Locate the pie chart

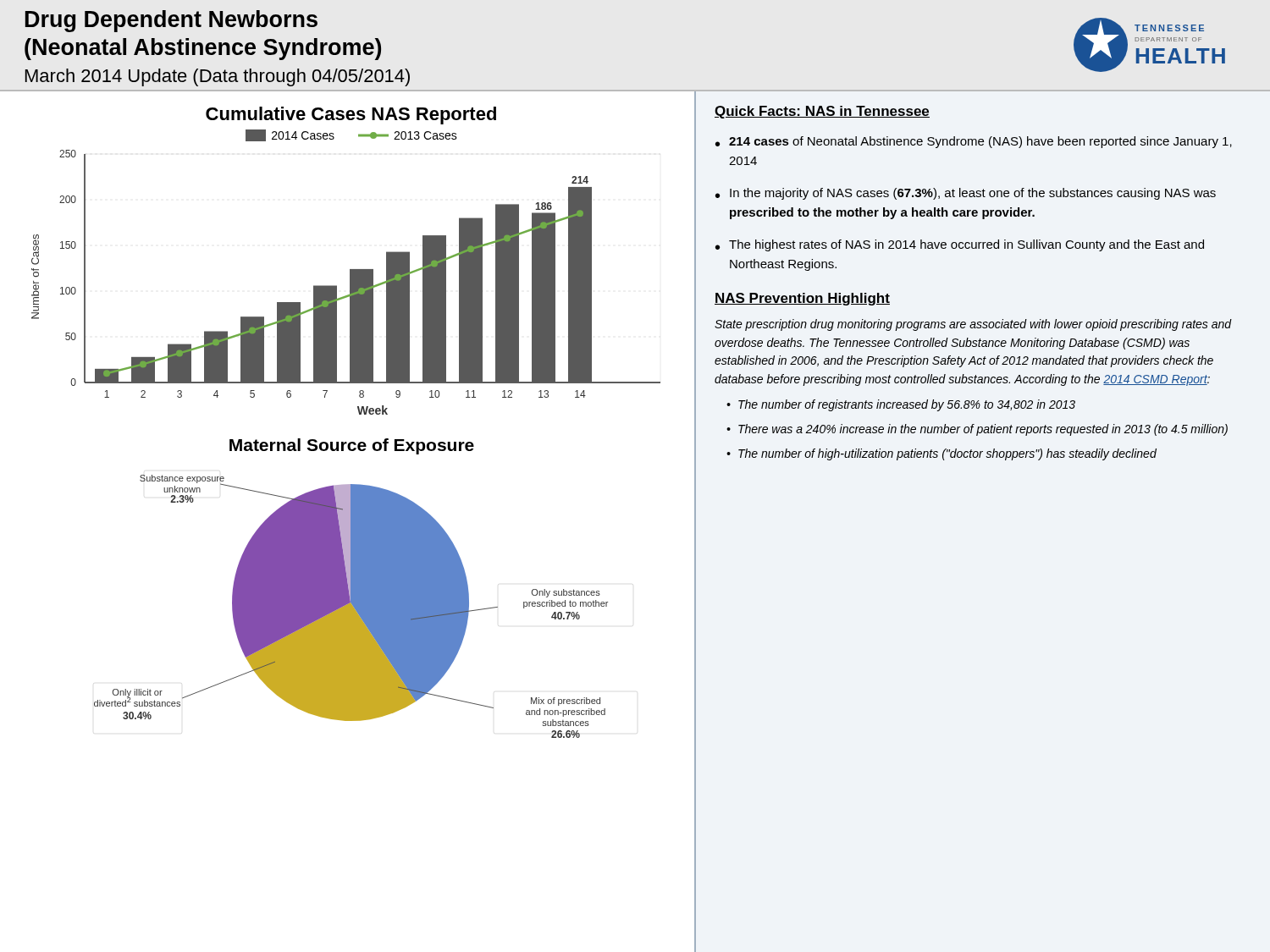tap(351, 604)
